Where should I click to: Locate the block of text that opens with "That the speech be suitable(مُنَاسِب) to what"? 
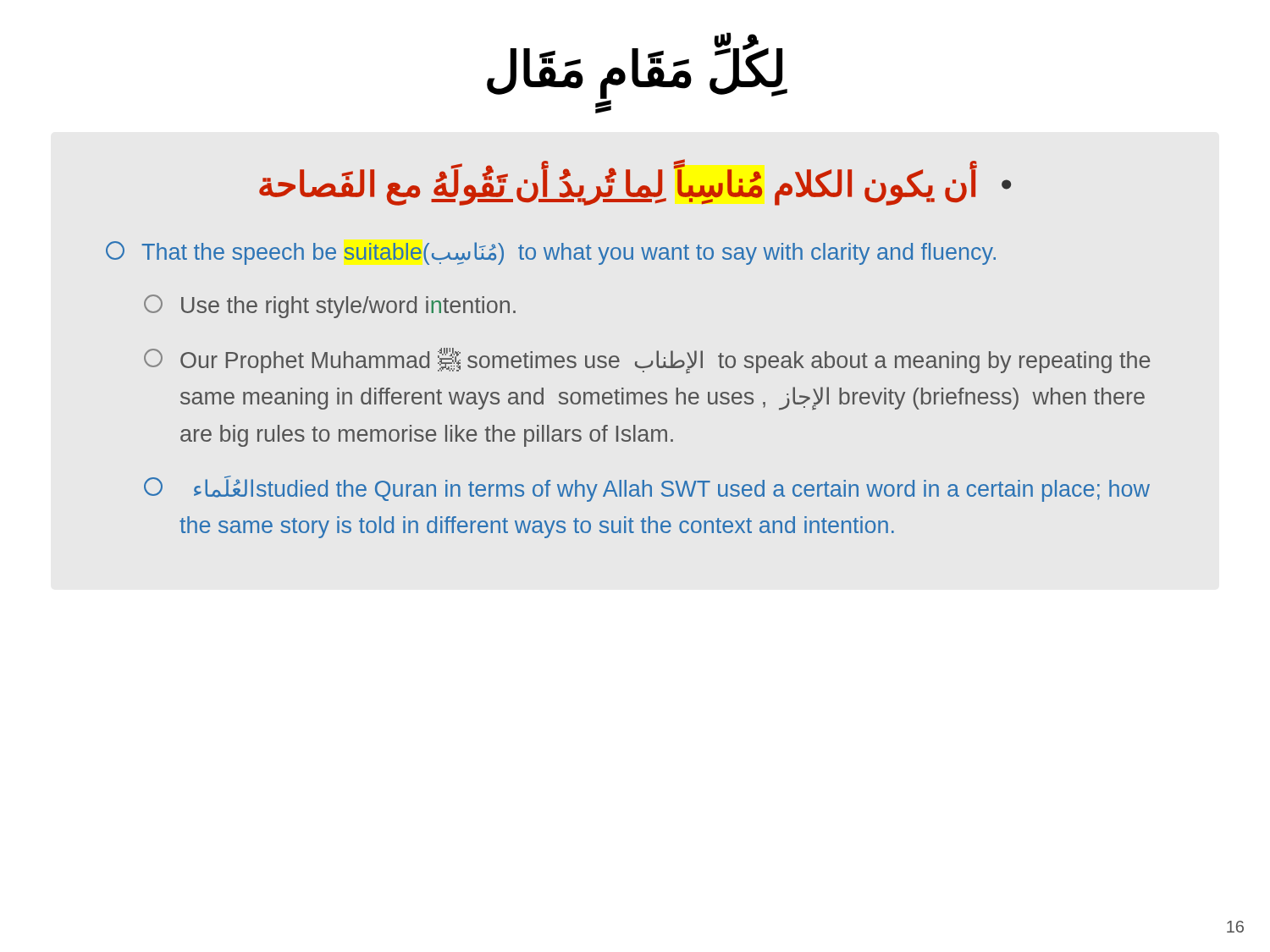(552, 253)
